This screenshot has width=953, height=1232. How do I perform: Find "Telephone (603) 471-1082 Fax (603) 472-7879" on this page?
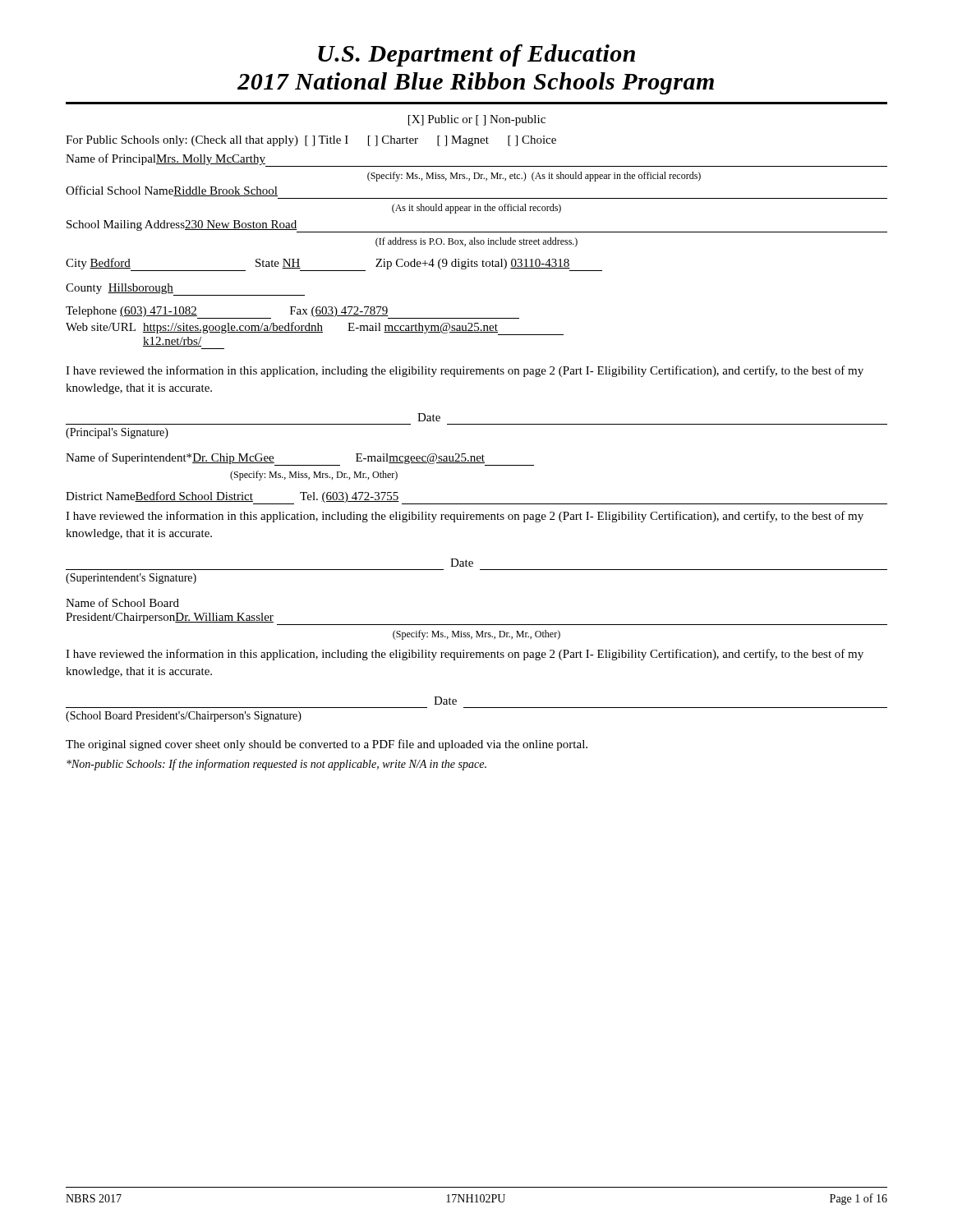(x=293, y=311)
